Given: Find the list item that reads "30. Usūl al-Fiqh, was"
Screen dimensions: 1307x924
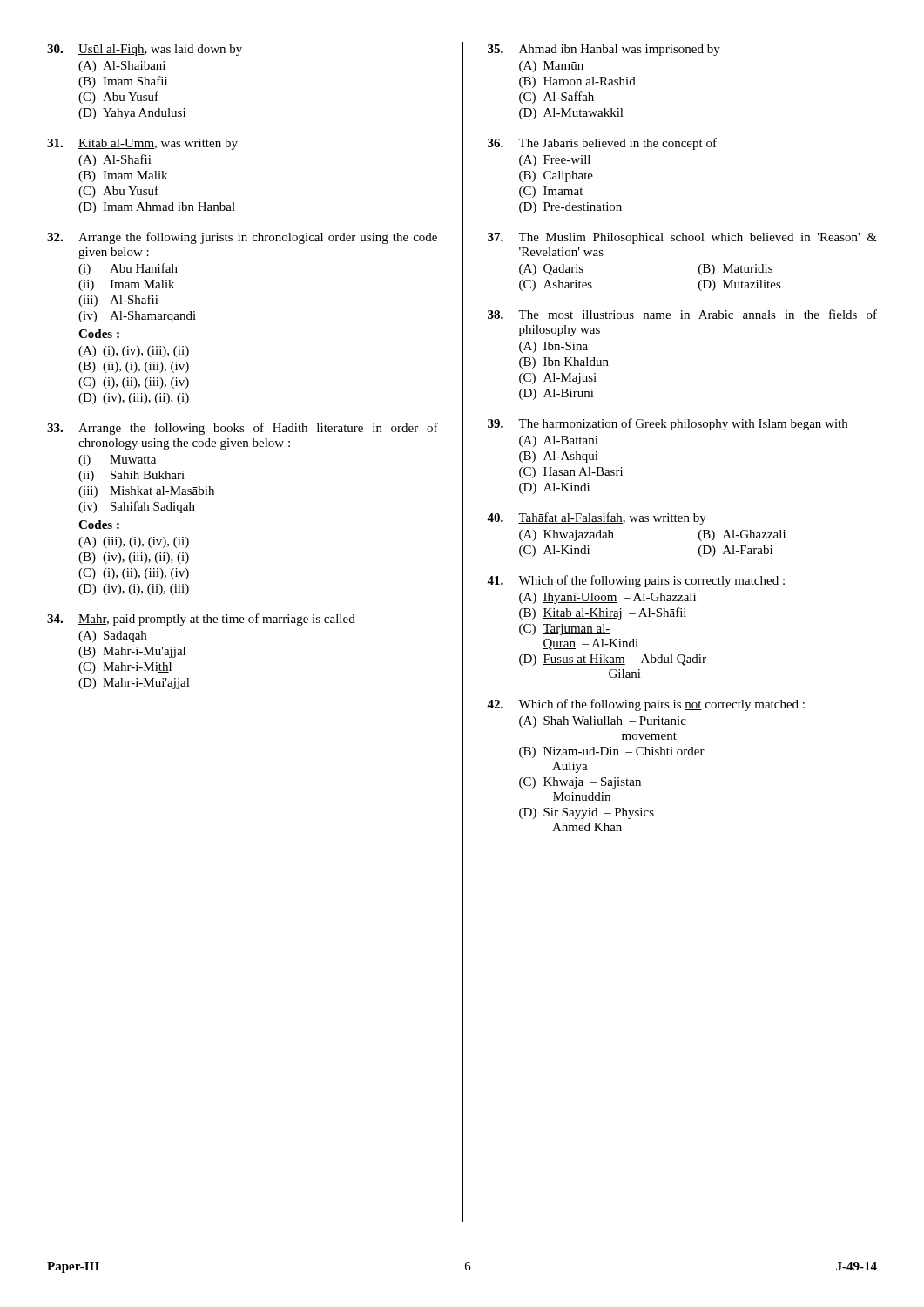Looking at the screenshot, I should [145, 50].
